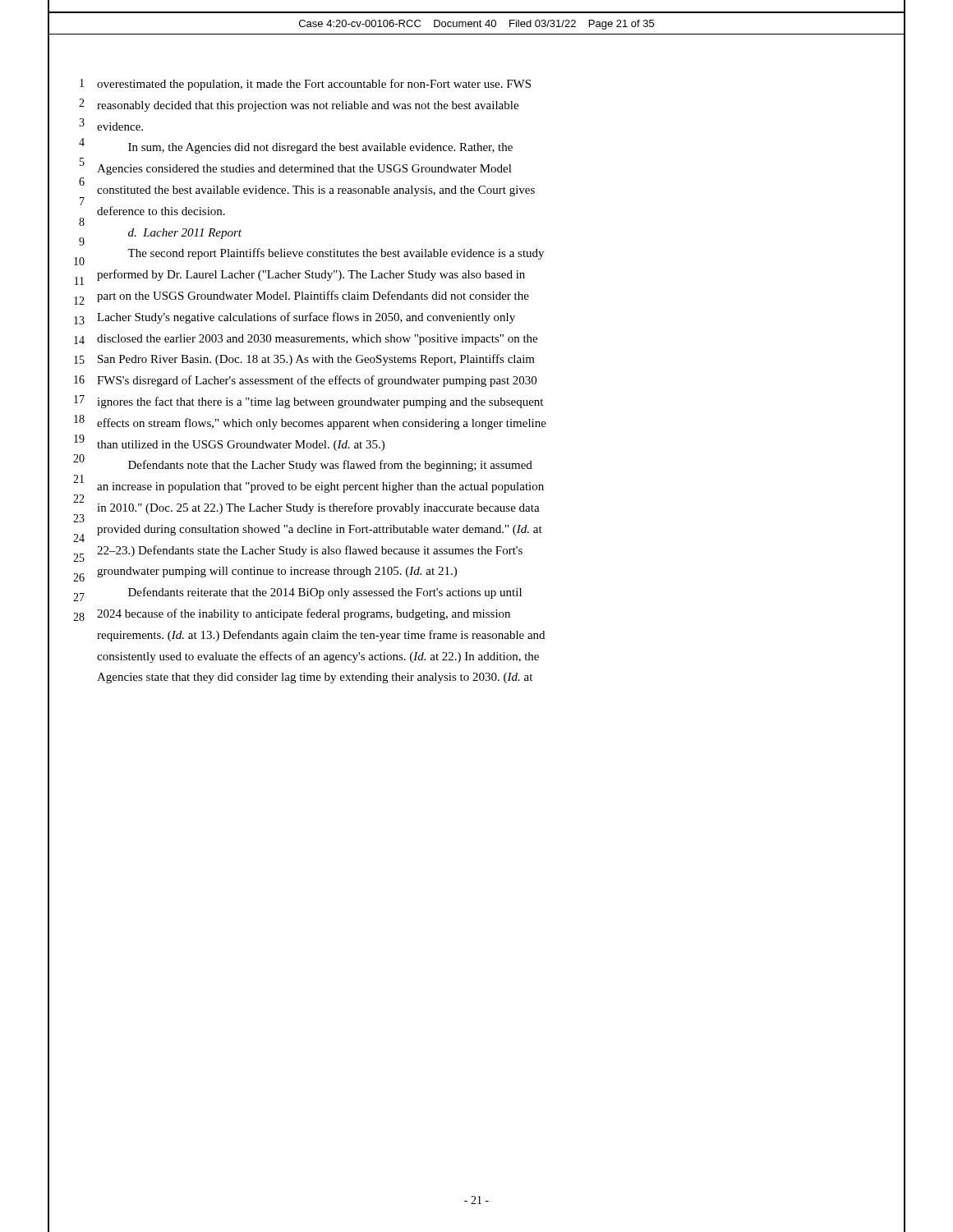
Task: Where is the passage that starts "Defendants reiterate that the"?
Action: [x=492, y=635]
